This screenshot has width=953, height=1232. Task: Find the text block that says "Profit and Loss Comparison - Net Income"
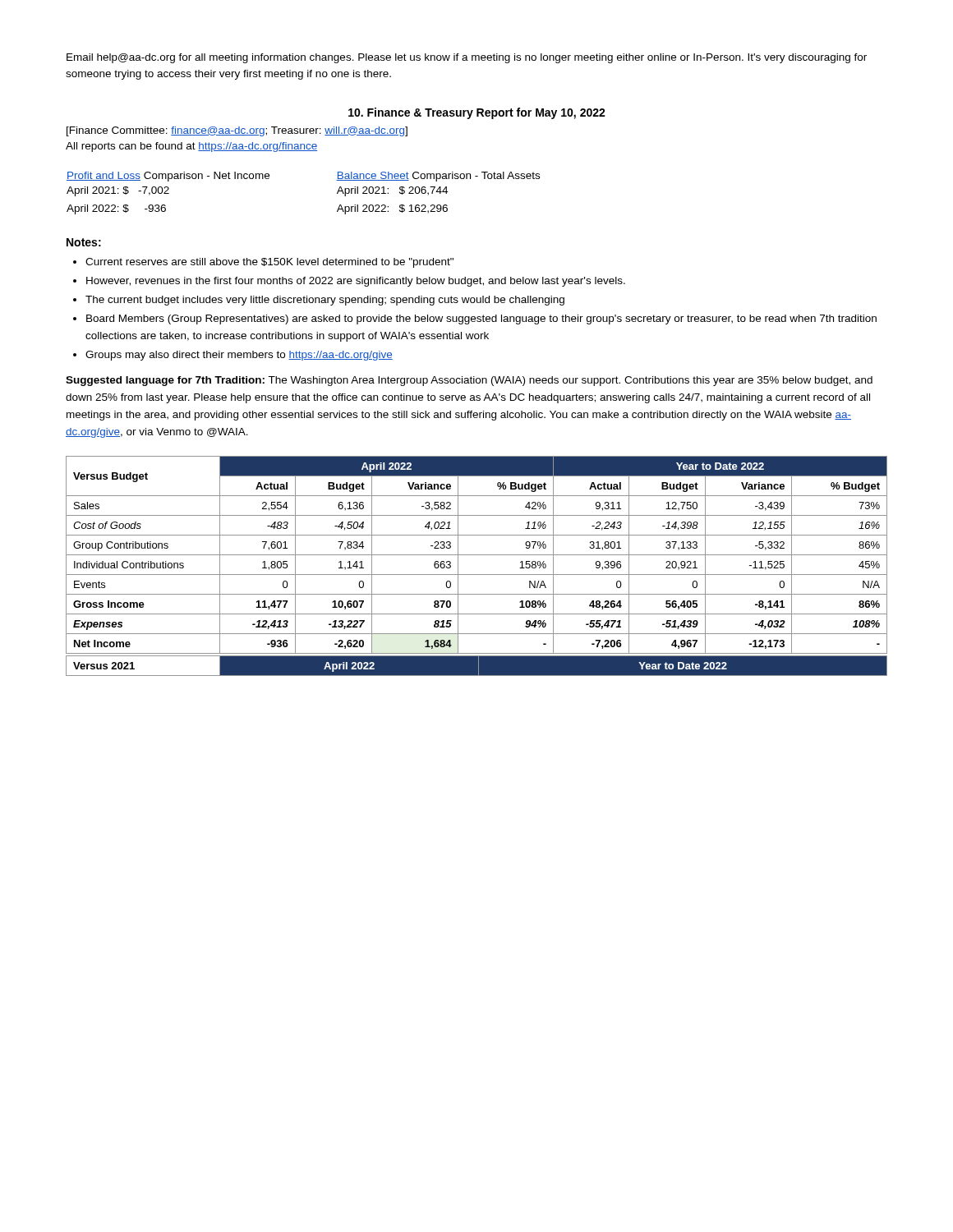169,176
